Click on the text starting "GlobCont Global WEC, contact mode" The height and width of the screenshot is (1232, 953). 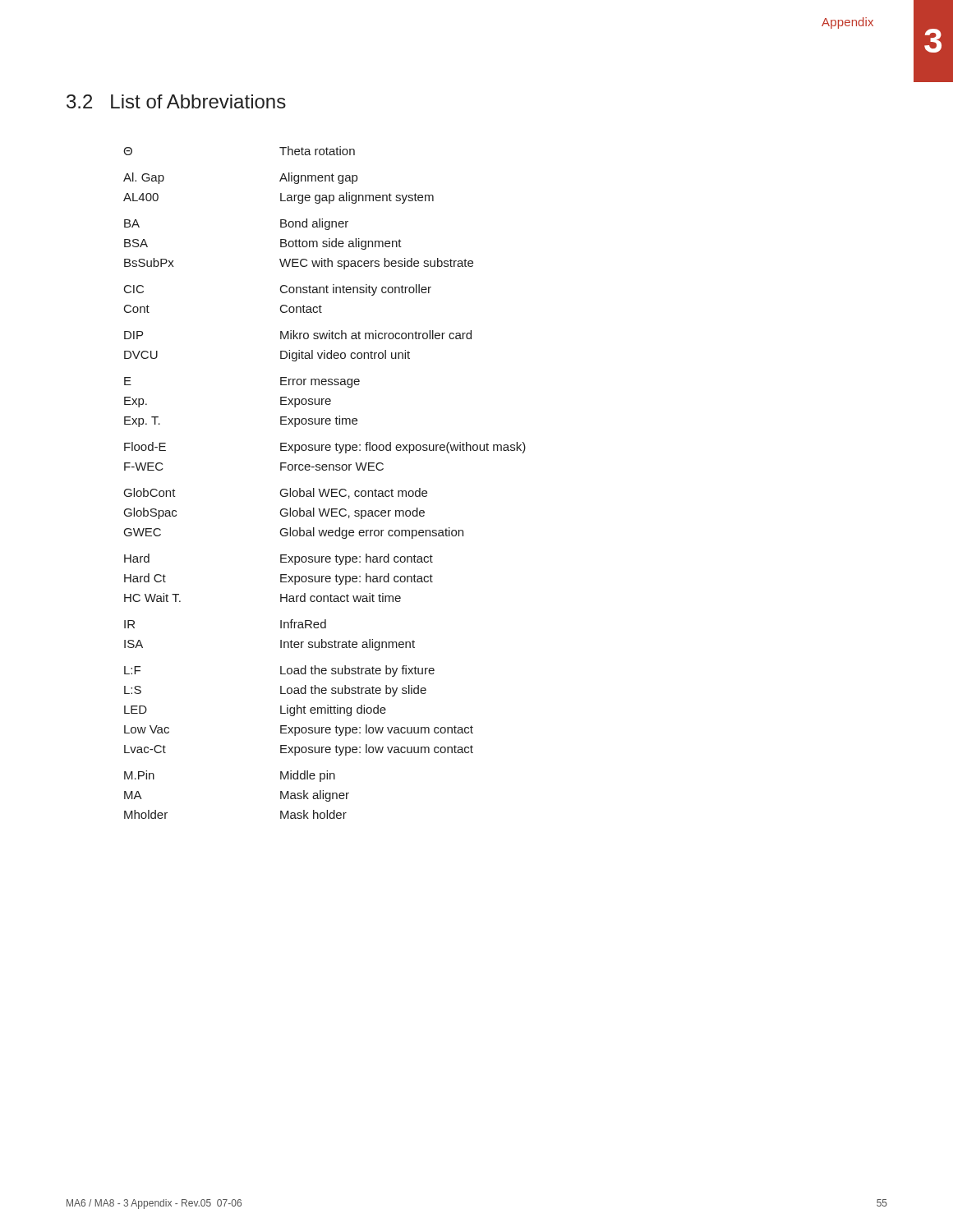[x=294, y=513]
